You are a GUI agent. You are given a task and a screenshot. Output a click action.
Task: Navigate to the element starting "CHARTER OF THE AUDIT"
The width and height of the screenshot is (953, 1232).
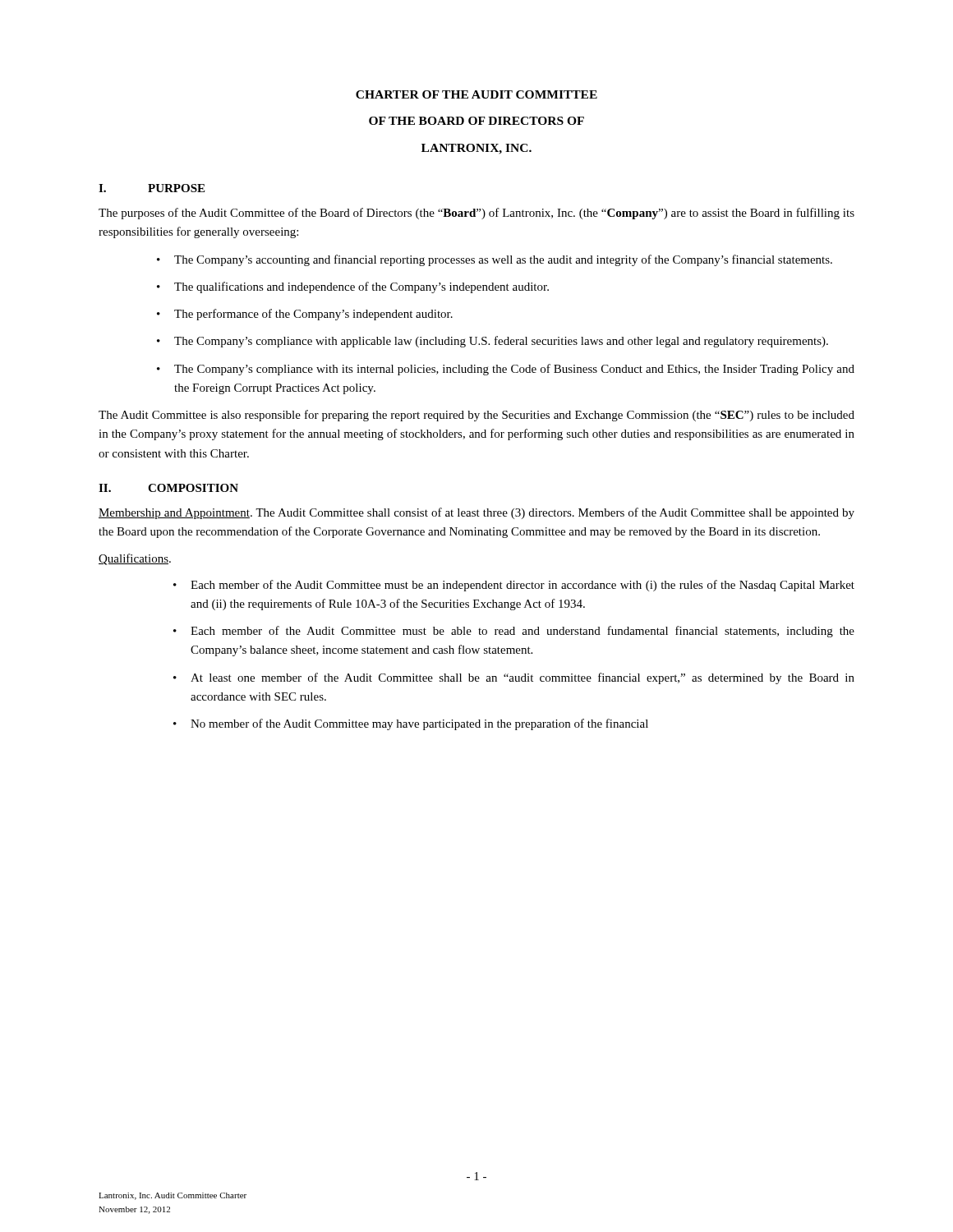[476, 95]
